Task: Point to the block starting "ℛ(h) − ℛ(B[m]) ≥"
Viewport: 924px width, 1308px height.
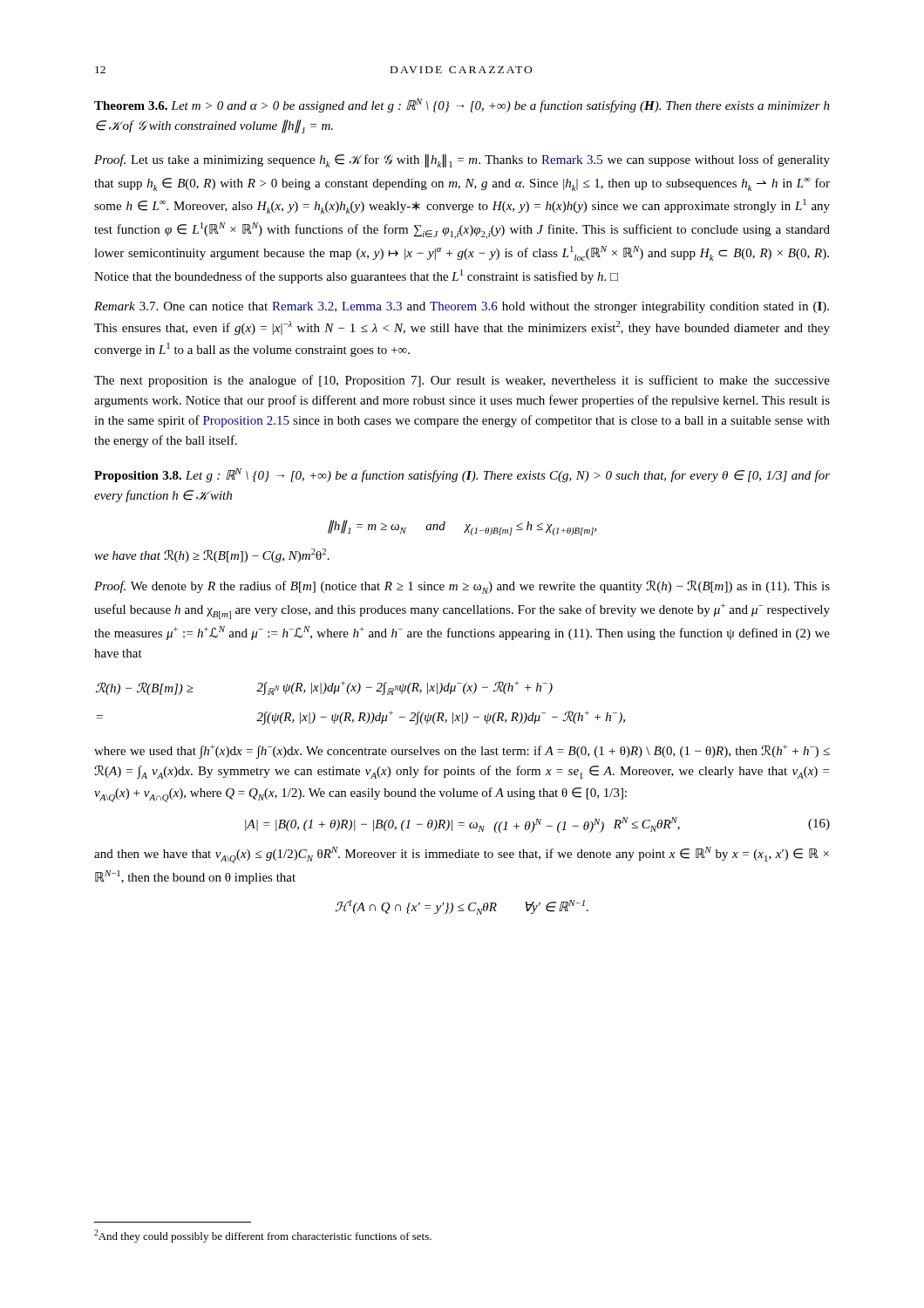Action: point(462,702)
